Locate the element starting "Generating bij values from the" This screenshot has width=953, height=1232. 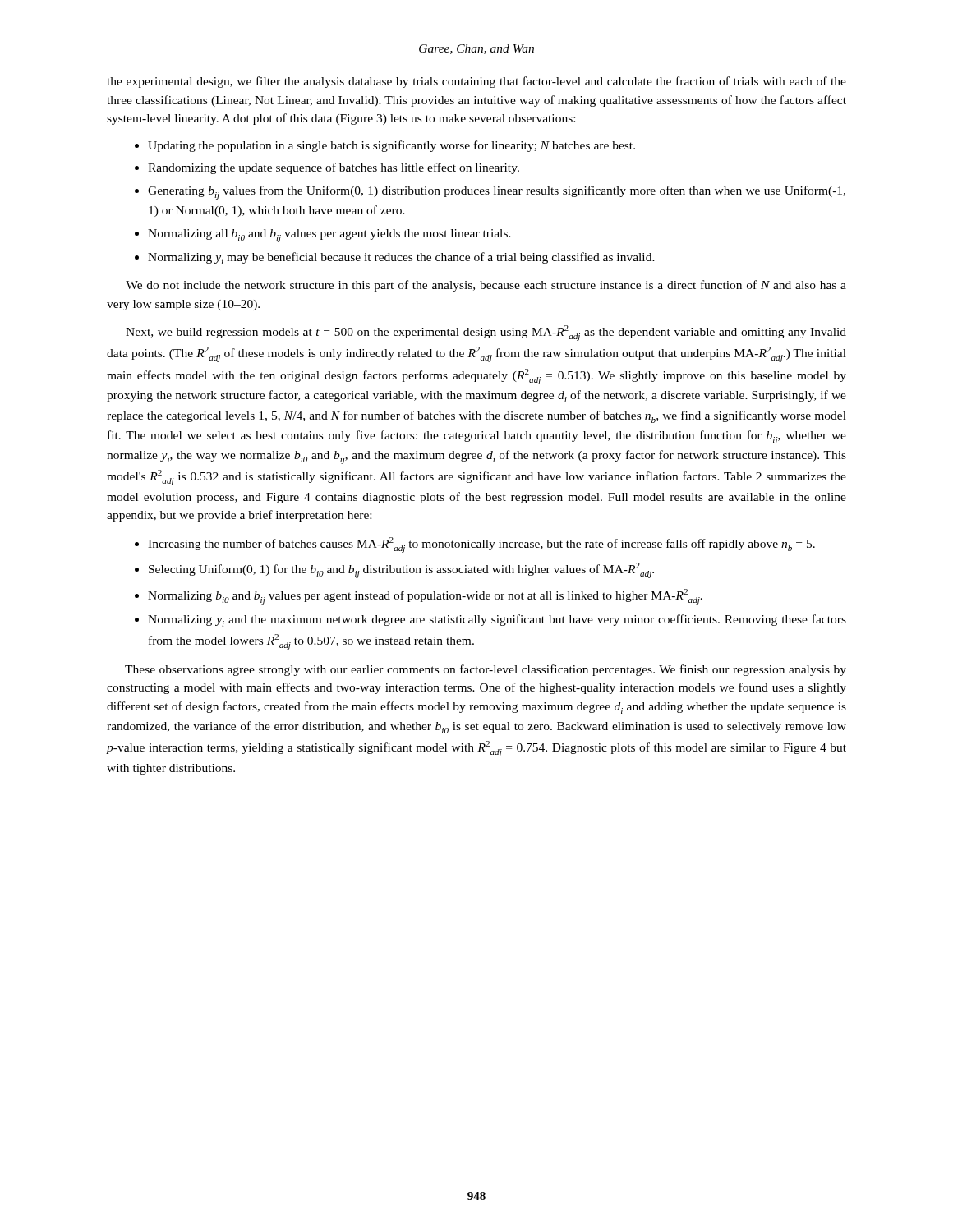(497, 200)
